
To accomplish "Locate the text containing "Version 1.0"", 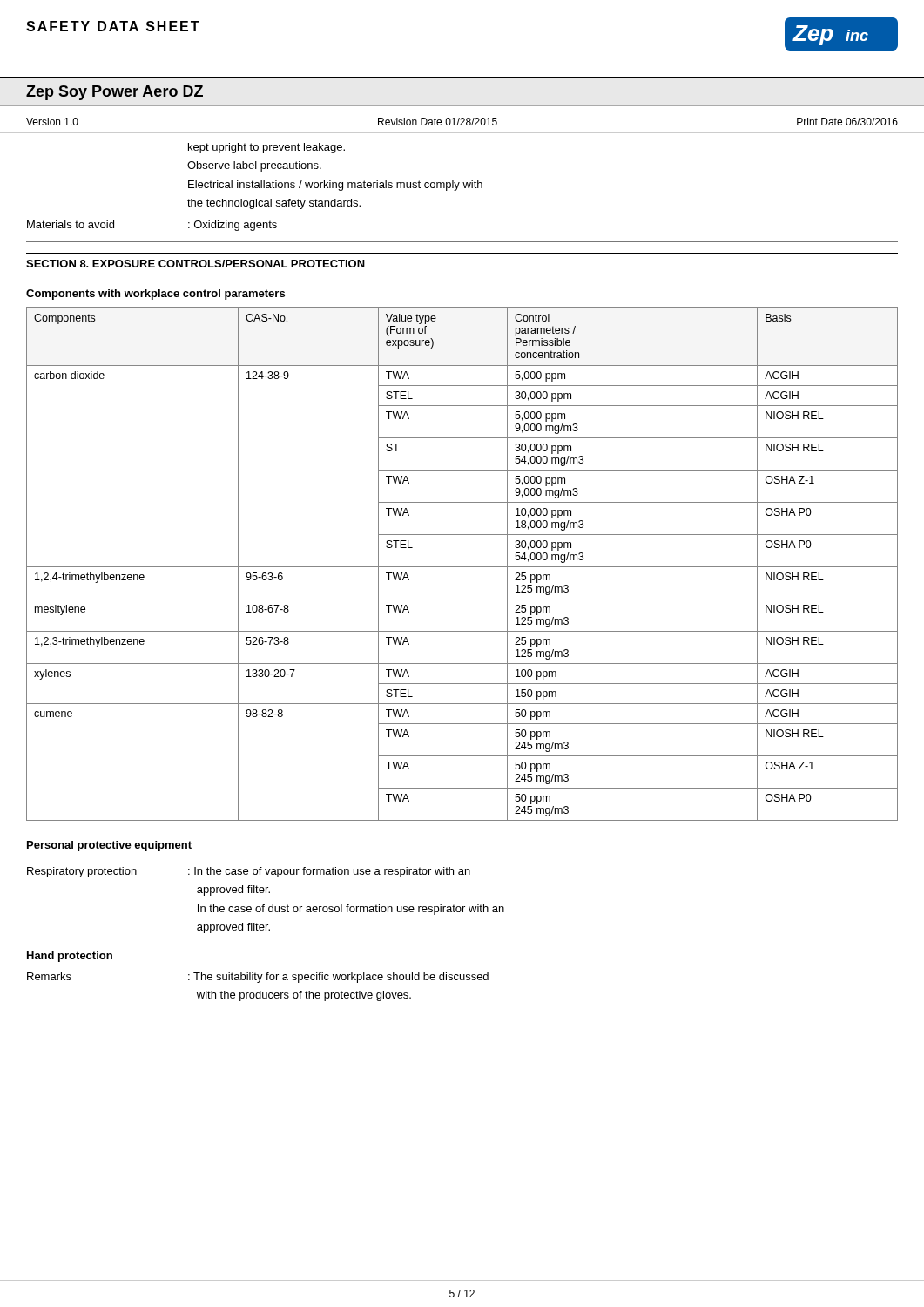I will pyautogui.click(x=52, y=122).
